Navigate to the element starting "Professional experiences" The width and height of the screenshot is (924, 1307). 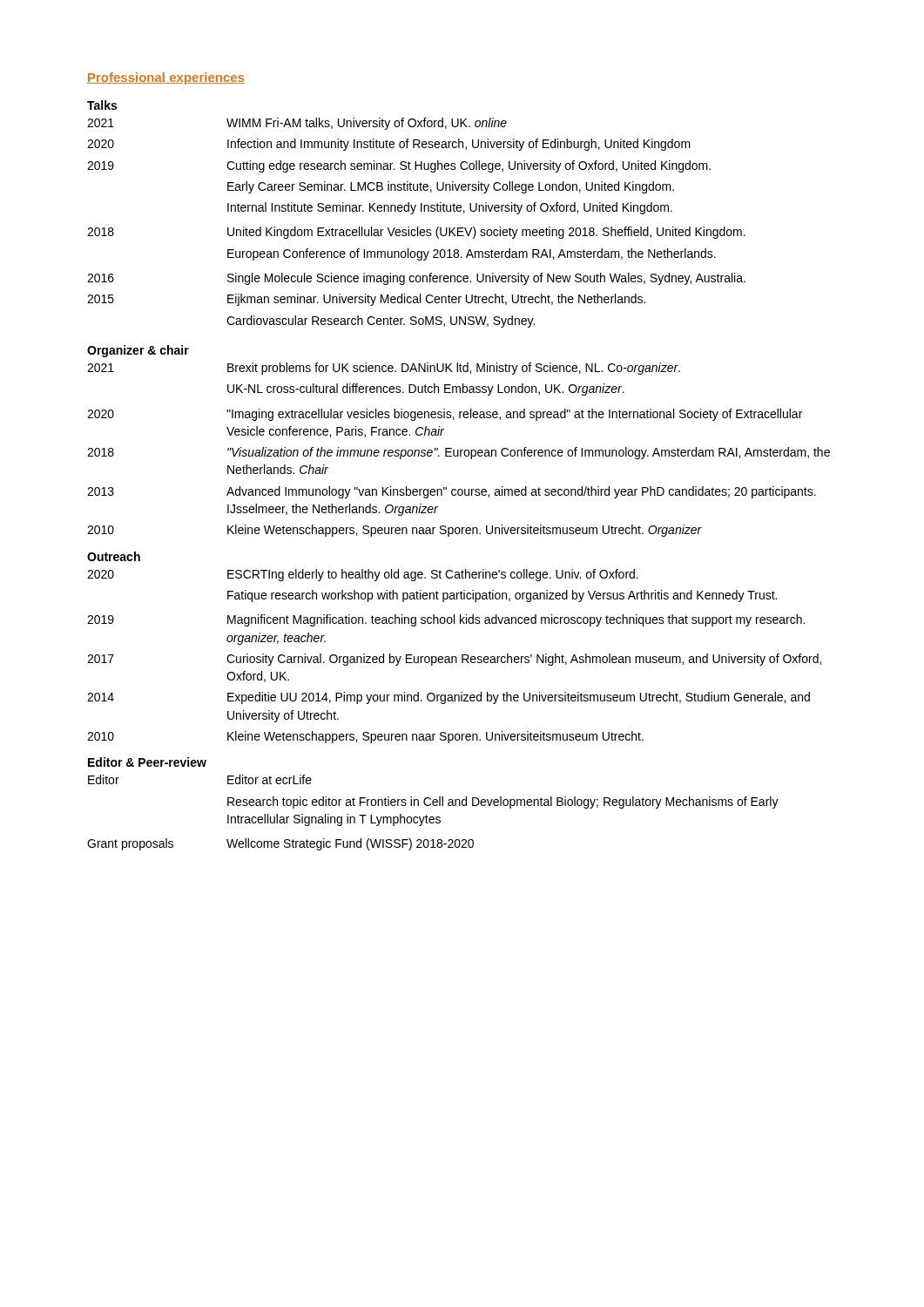coord(166,77)
